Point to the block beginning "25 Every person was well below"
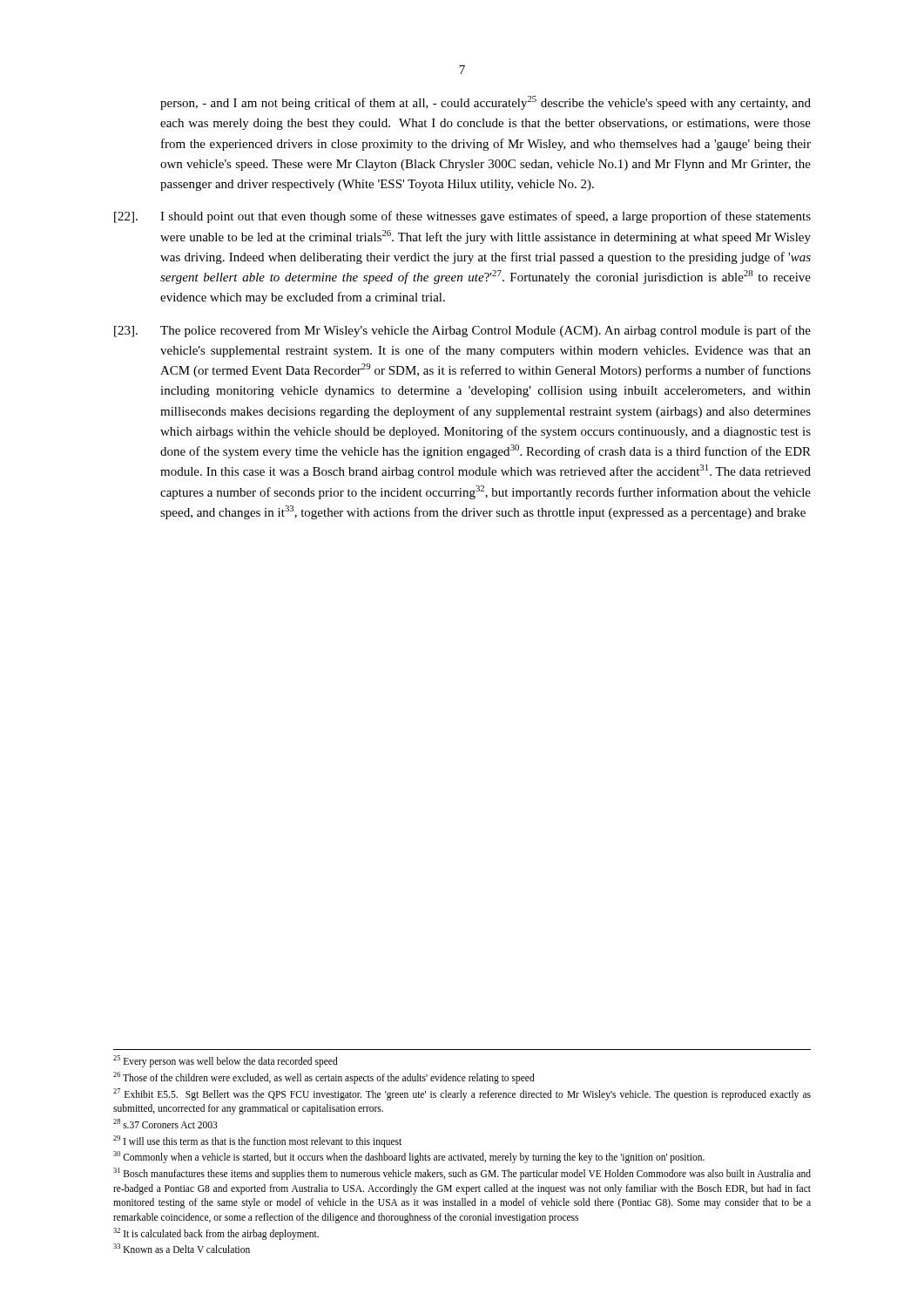 [x=225, y=1061]
